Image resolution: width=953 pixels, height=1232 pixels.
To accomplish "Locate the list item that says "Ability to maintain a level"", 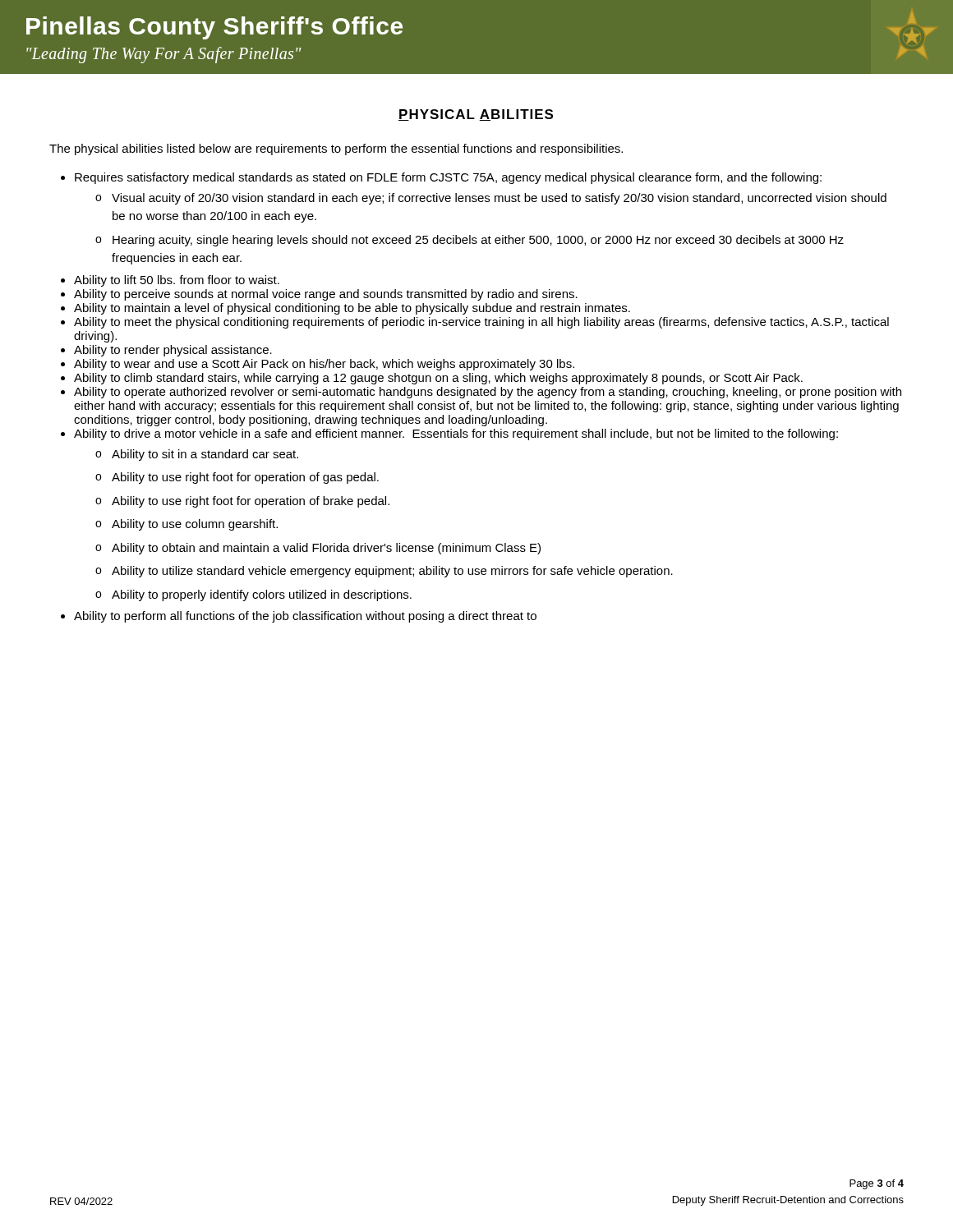I will [x=489, y=307].
